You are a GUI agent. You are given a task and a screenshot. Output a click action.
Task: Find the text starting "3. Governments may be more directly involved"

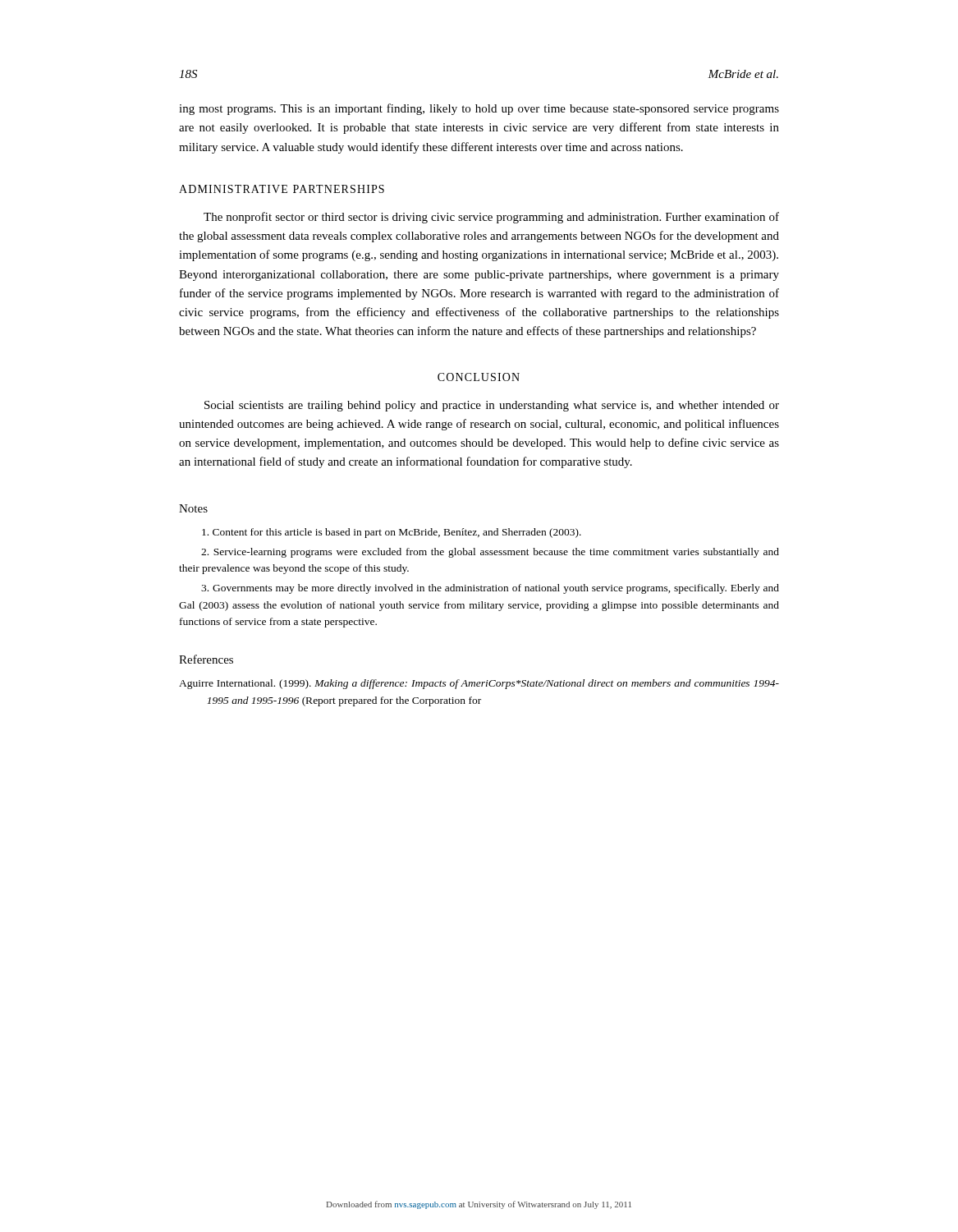479,605
